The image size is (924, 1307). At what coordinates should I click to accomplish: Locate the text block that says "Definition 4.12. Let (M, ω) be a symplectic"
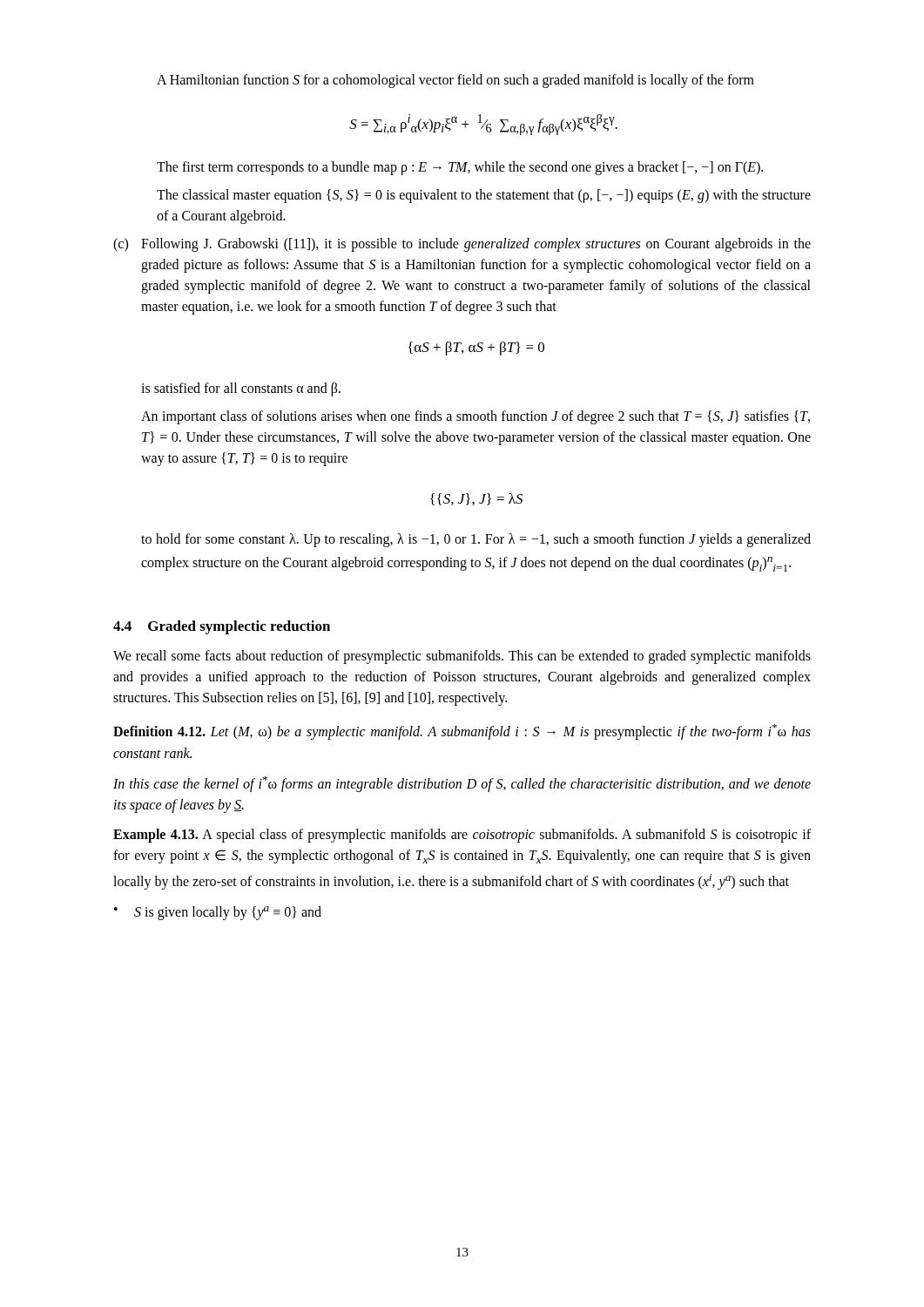click(462, 732)
